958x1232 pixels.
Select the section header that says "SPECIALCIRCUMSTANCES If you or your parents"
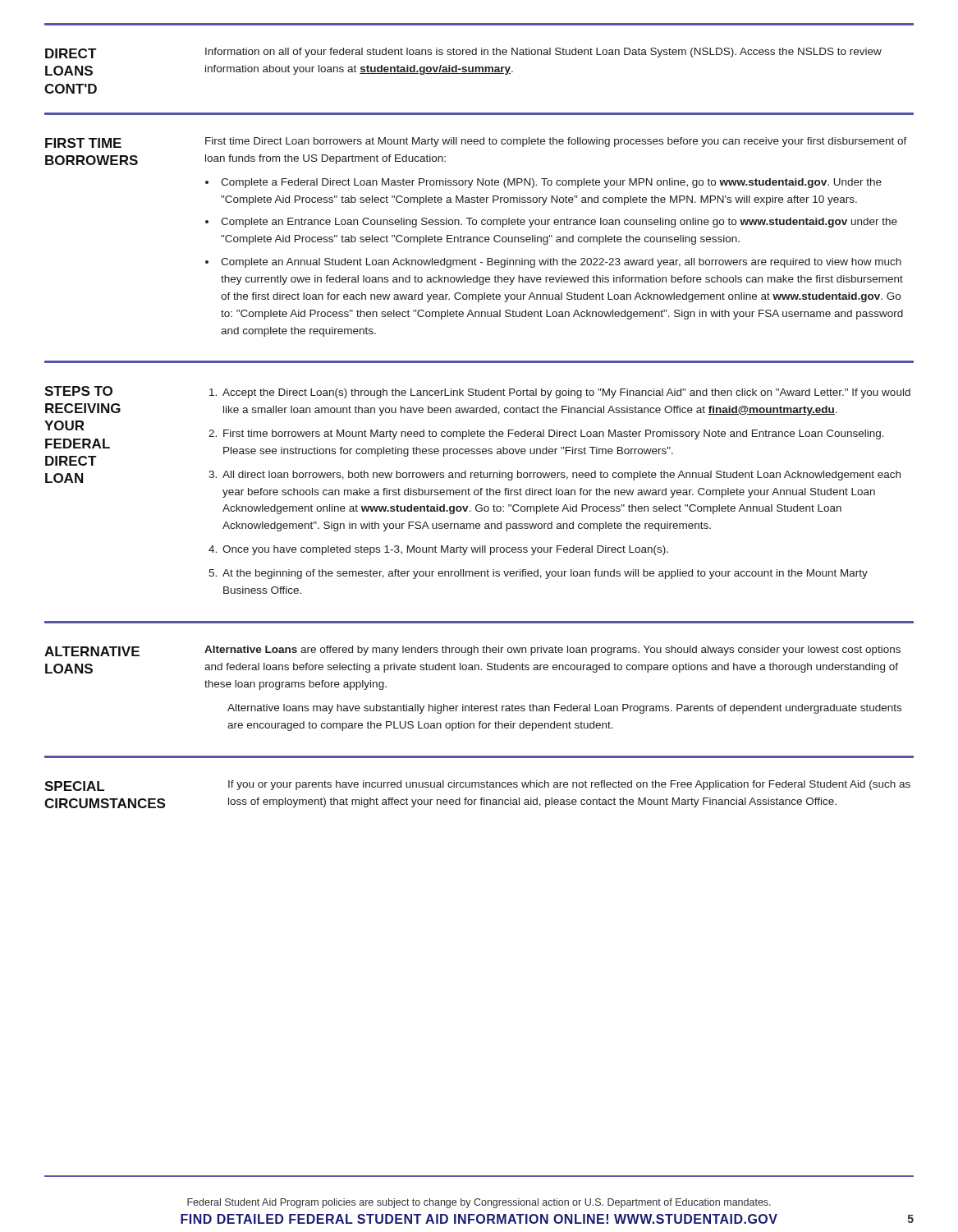pyautogui.click(x=479, y=796)
